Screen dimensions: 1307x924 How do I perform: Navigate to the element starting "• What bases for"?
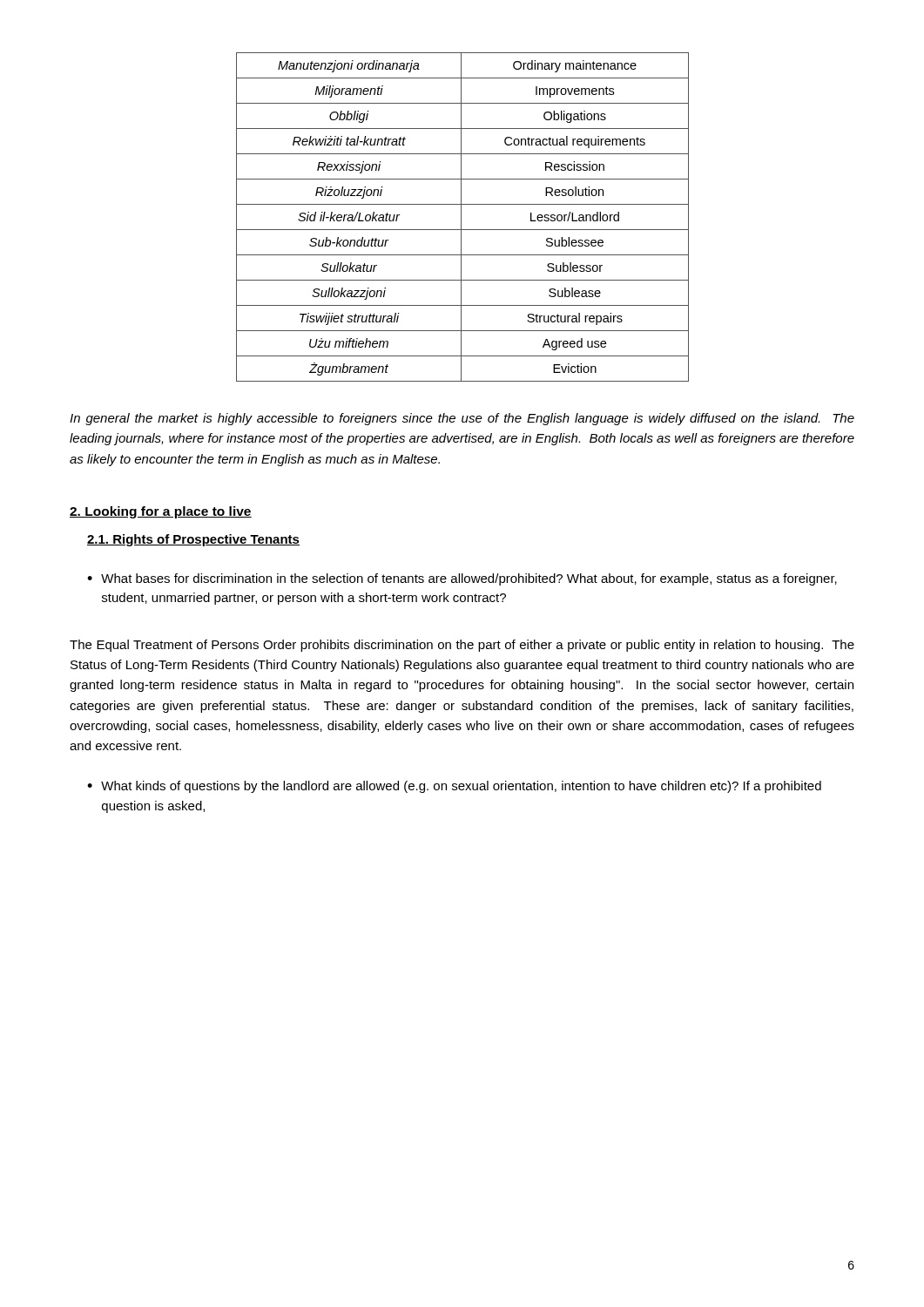tap(471, 588)
